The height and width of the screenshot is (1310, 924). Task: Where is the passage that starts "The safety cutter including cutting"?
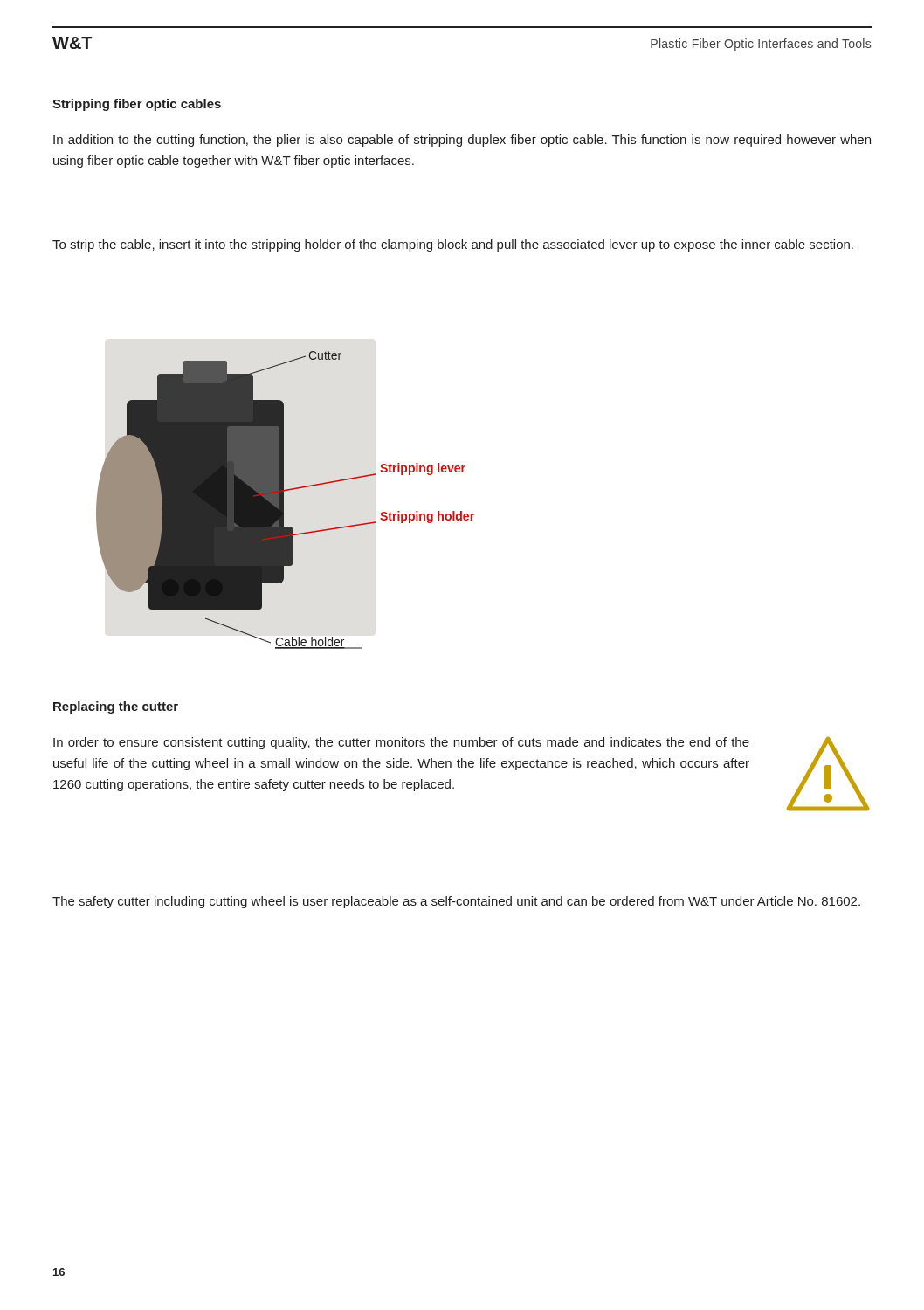pyautogui.click(x=457, y=901)
